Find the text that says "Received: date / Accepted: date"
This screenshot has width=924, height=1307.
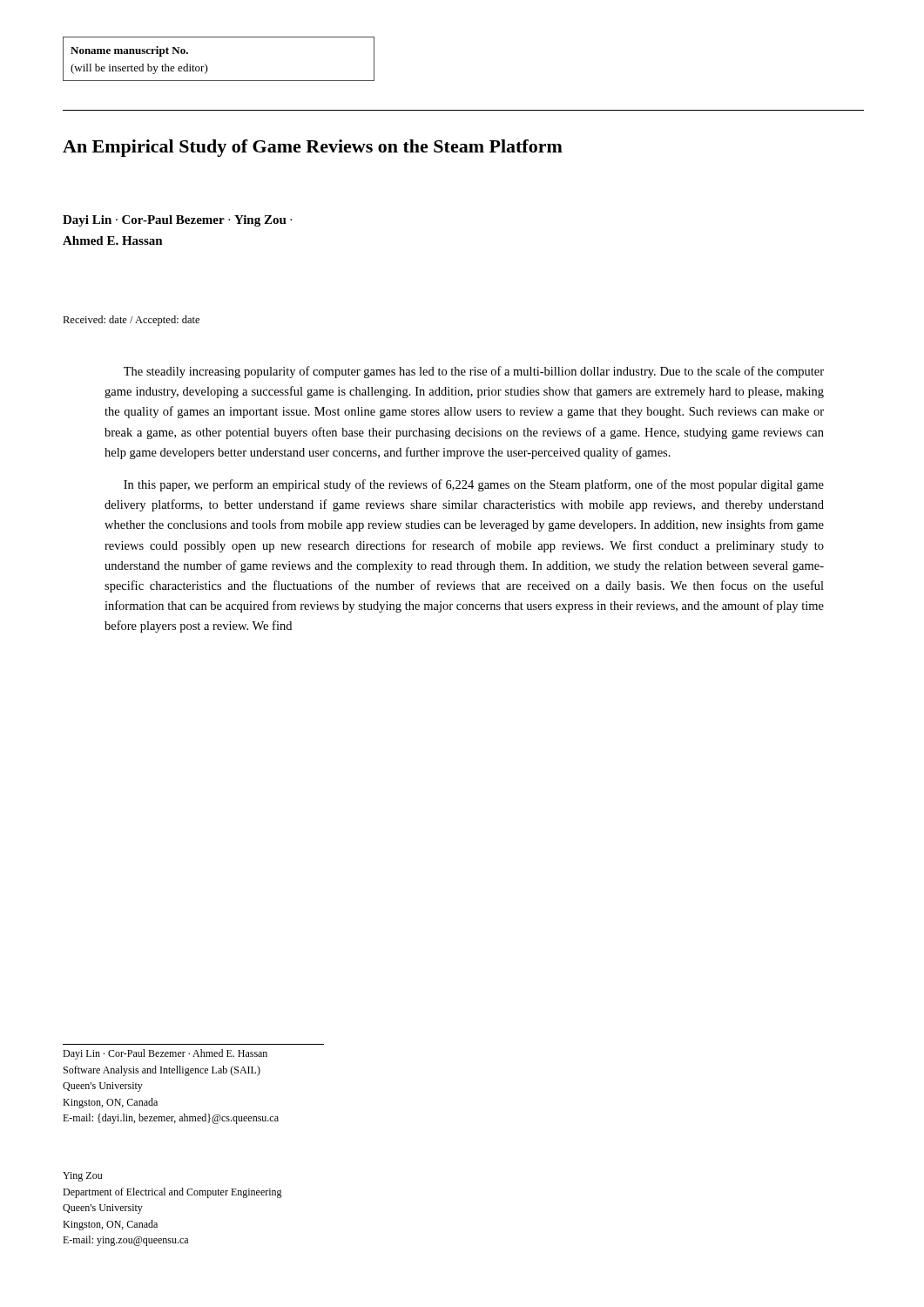pyautogui.click(x=131, y=320)
